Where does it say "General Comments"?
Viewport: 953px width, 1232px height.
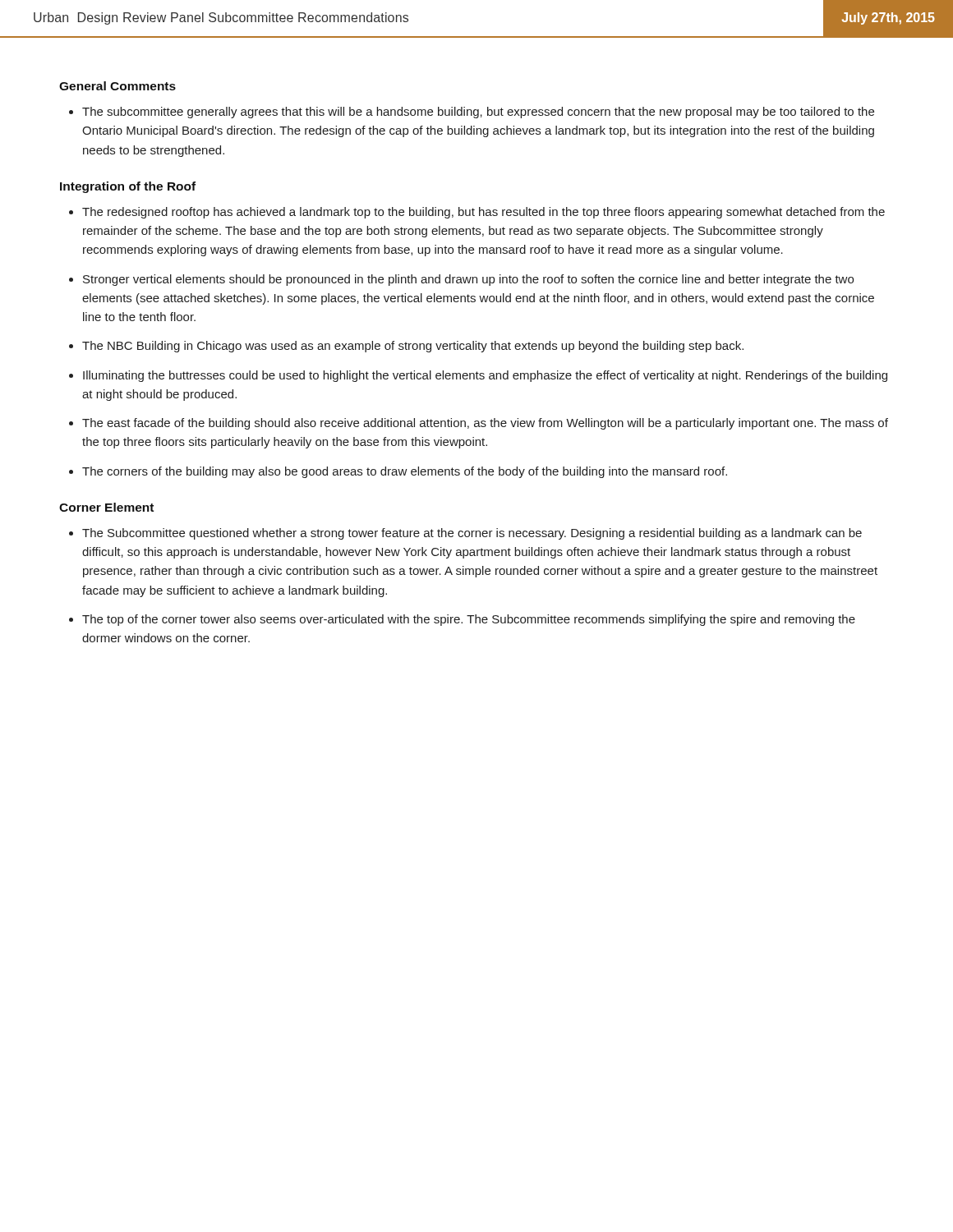coord(118,86)
